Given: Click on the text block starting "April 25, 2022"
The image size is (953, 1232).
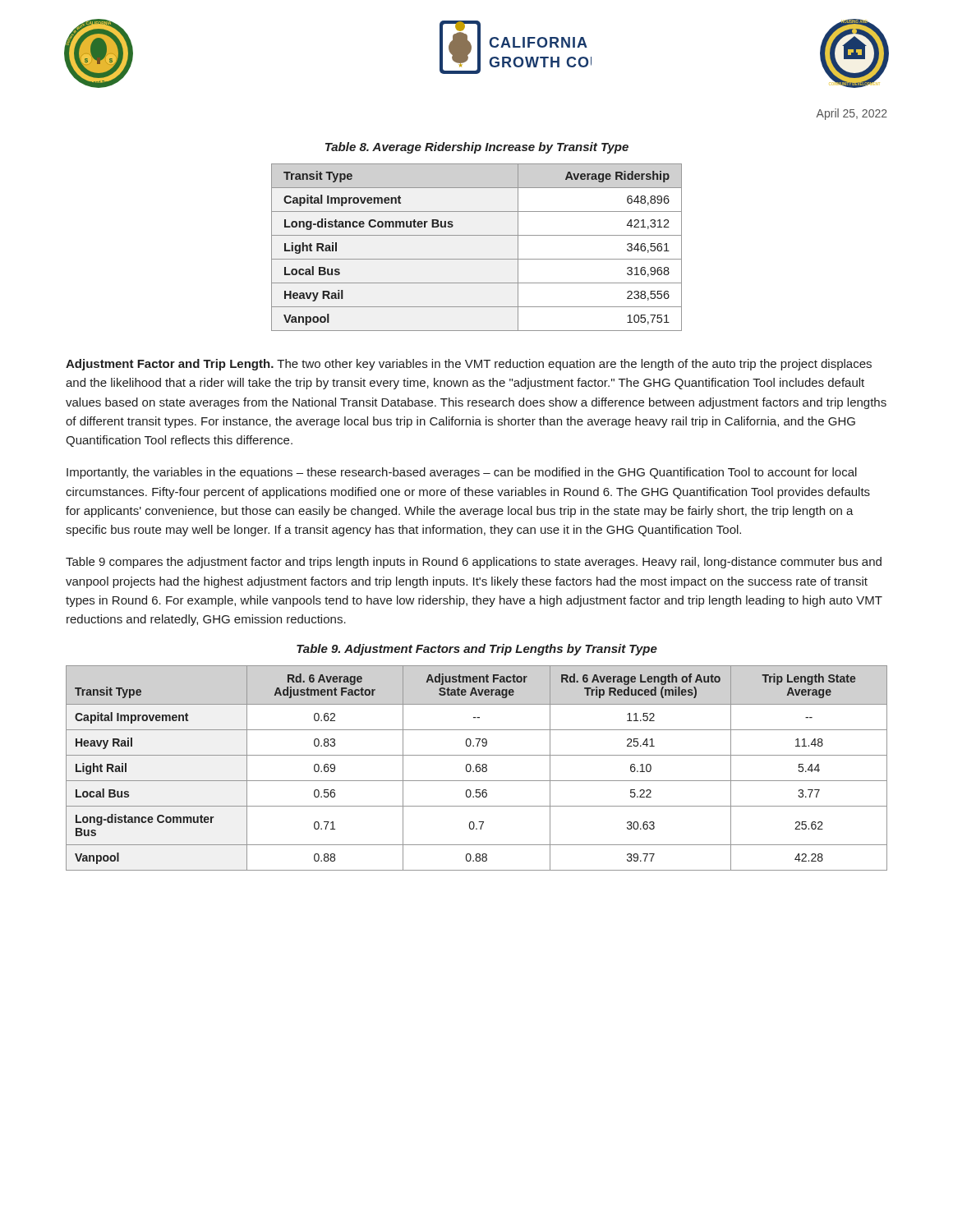Looking at the screenshot, I should pyautogui.click(x=852, y=113).
